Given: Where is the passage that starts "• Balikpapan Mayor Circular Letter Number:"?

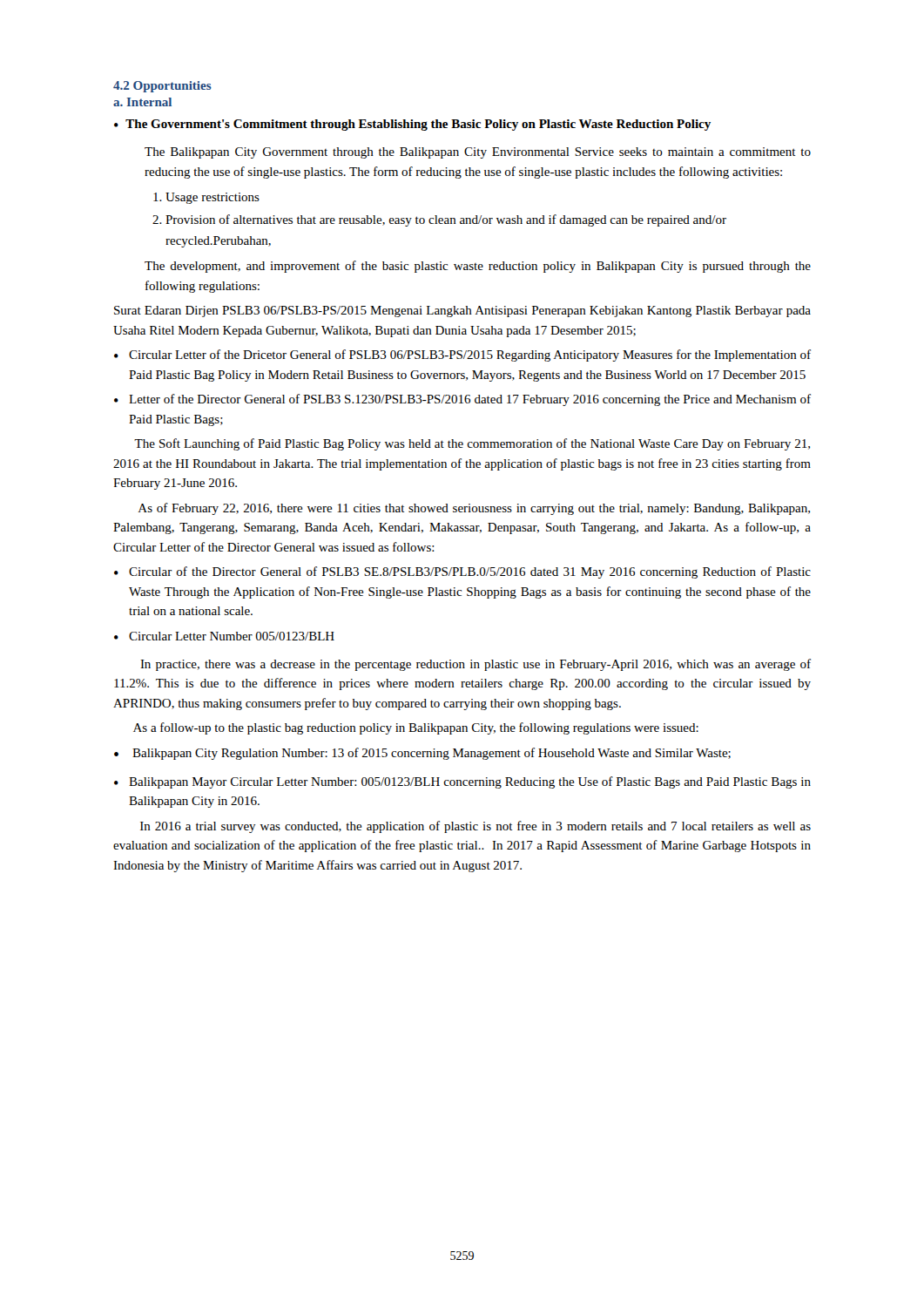Looking at the screenshot, I should coord(462,791).
